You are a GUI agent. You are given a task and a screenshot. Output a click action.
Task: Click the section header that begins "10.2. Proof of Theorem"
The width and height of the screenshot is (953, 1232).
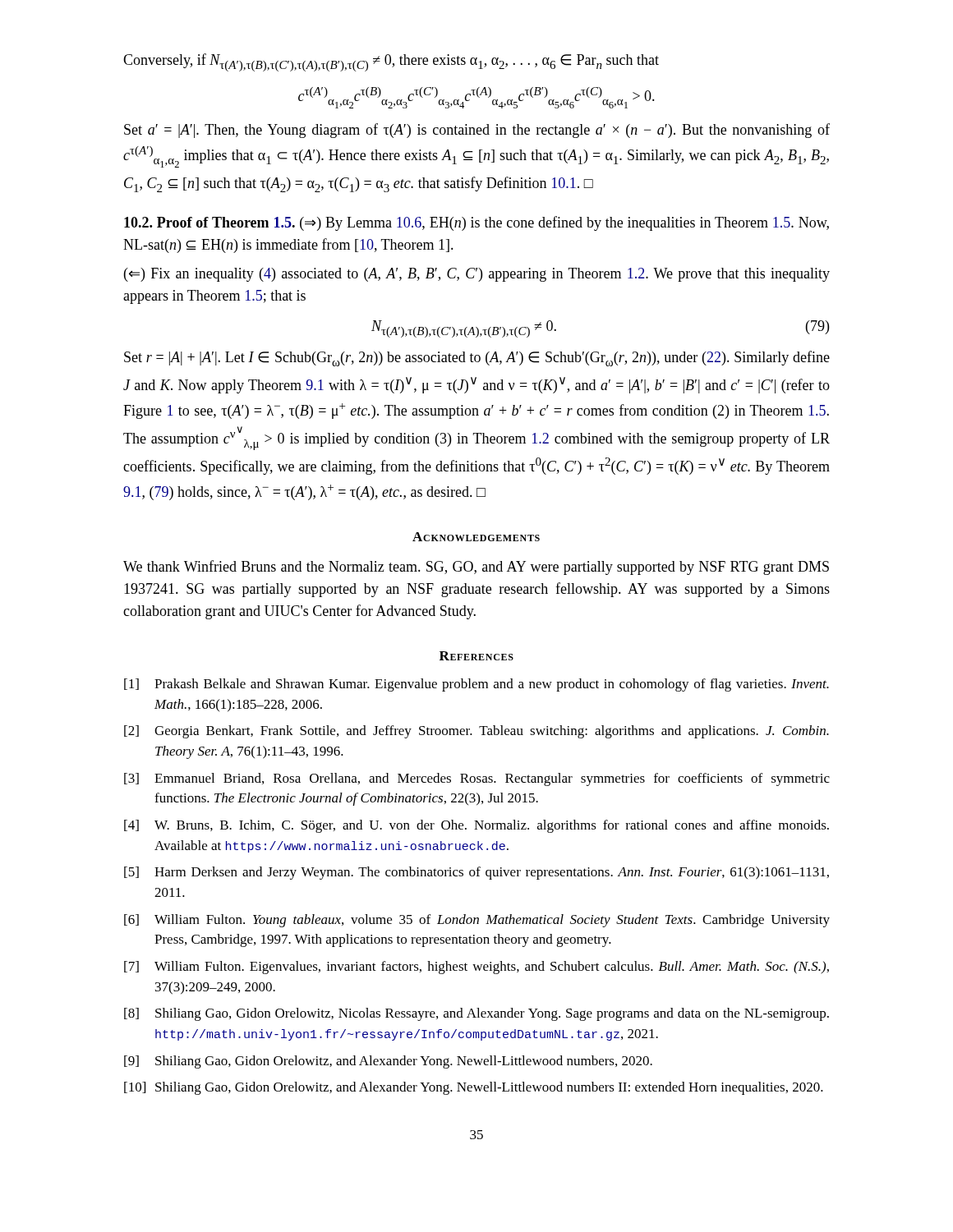click(476, 234)
